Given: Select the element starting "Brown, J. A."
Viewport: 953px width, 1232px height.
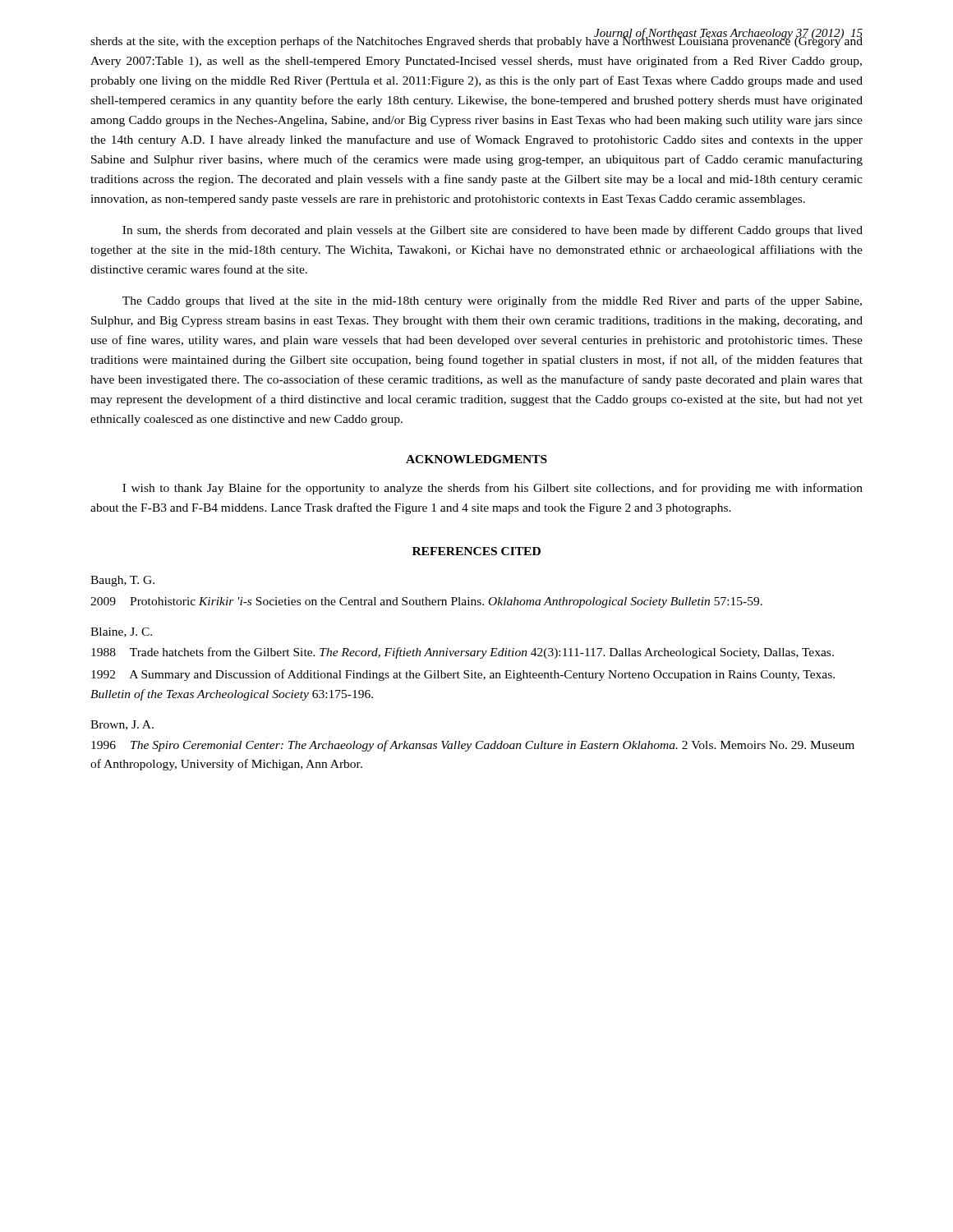Looking at the screenshot, I should 122,724.
